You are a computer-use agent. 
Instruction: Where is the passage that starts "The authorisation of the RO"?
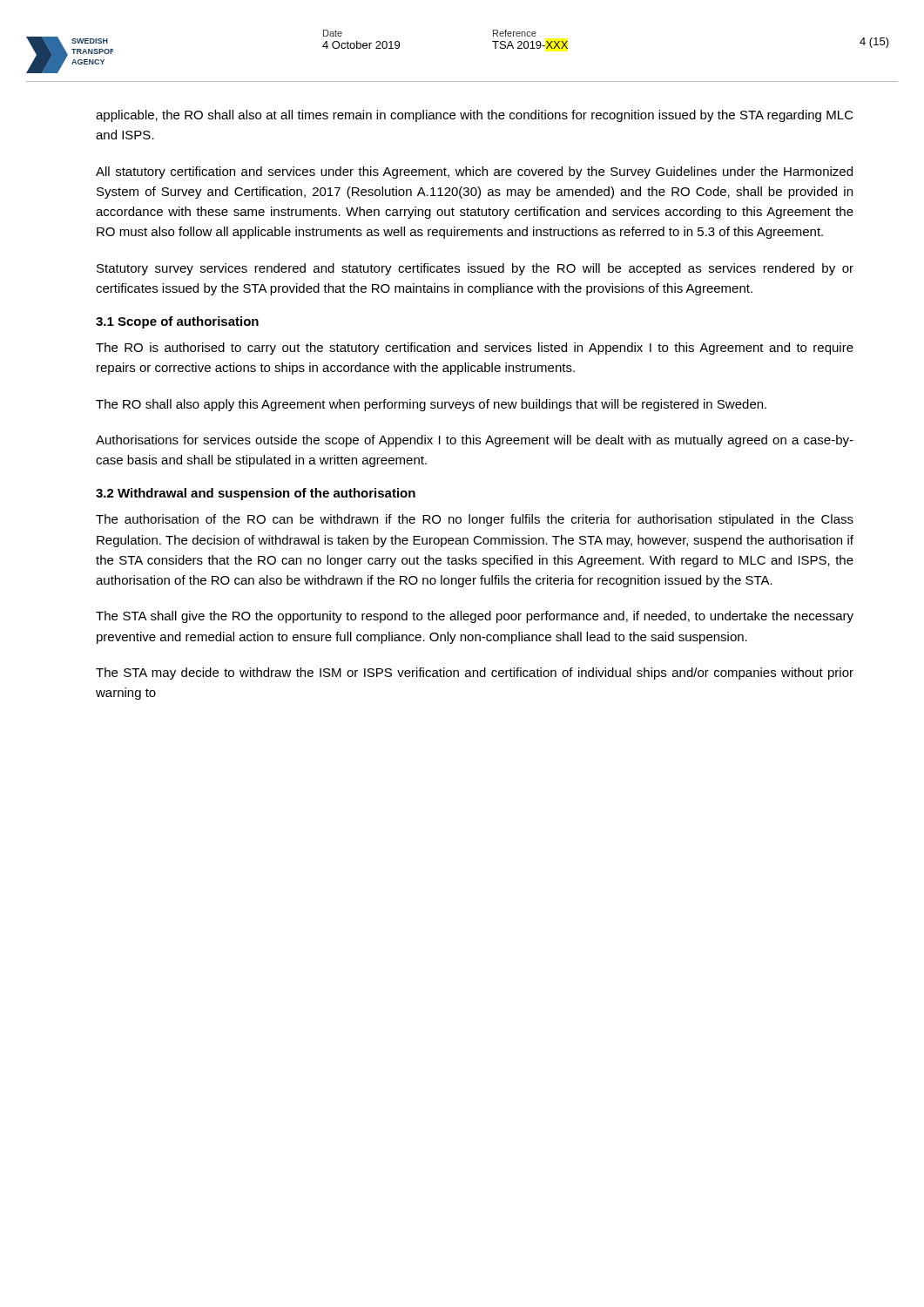[x=475, y=549]
